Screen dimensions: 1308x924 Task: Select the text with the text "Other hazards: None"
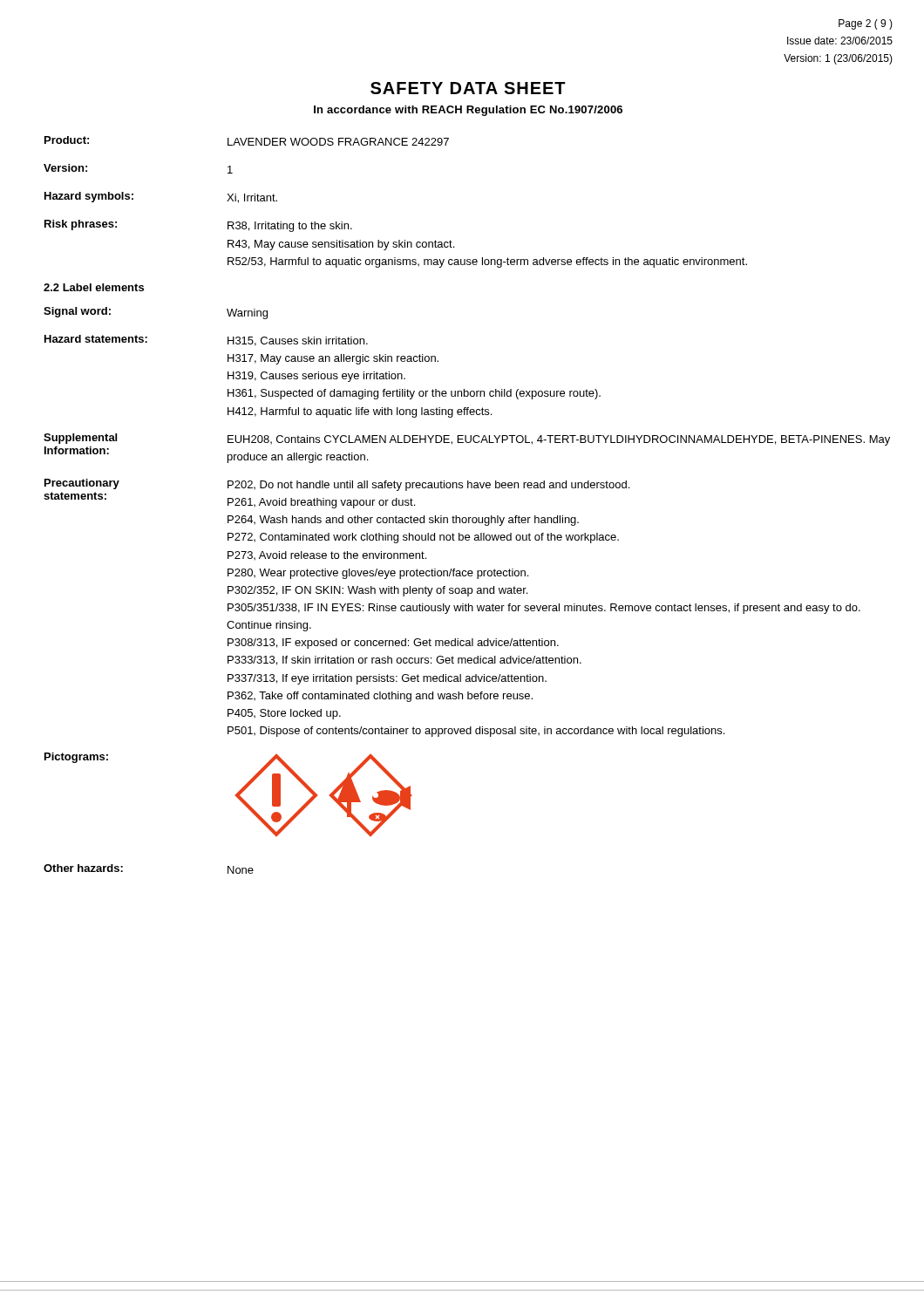[95, 868]
